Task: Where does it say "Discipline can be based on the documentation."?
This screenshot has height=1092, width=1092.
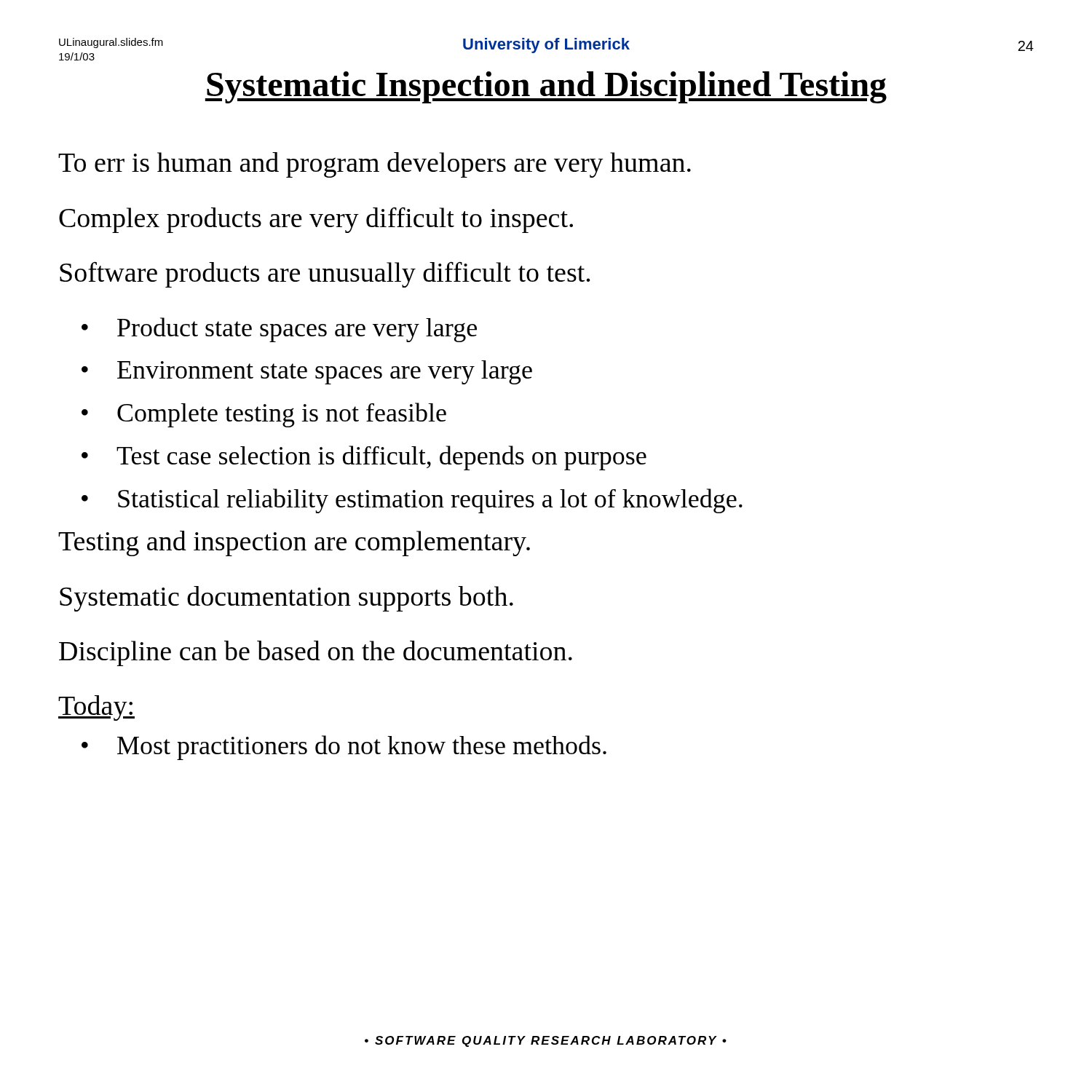Action: coord(316,651)
